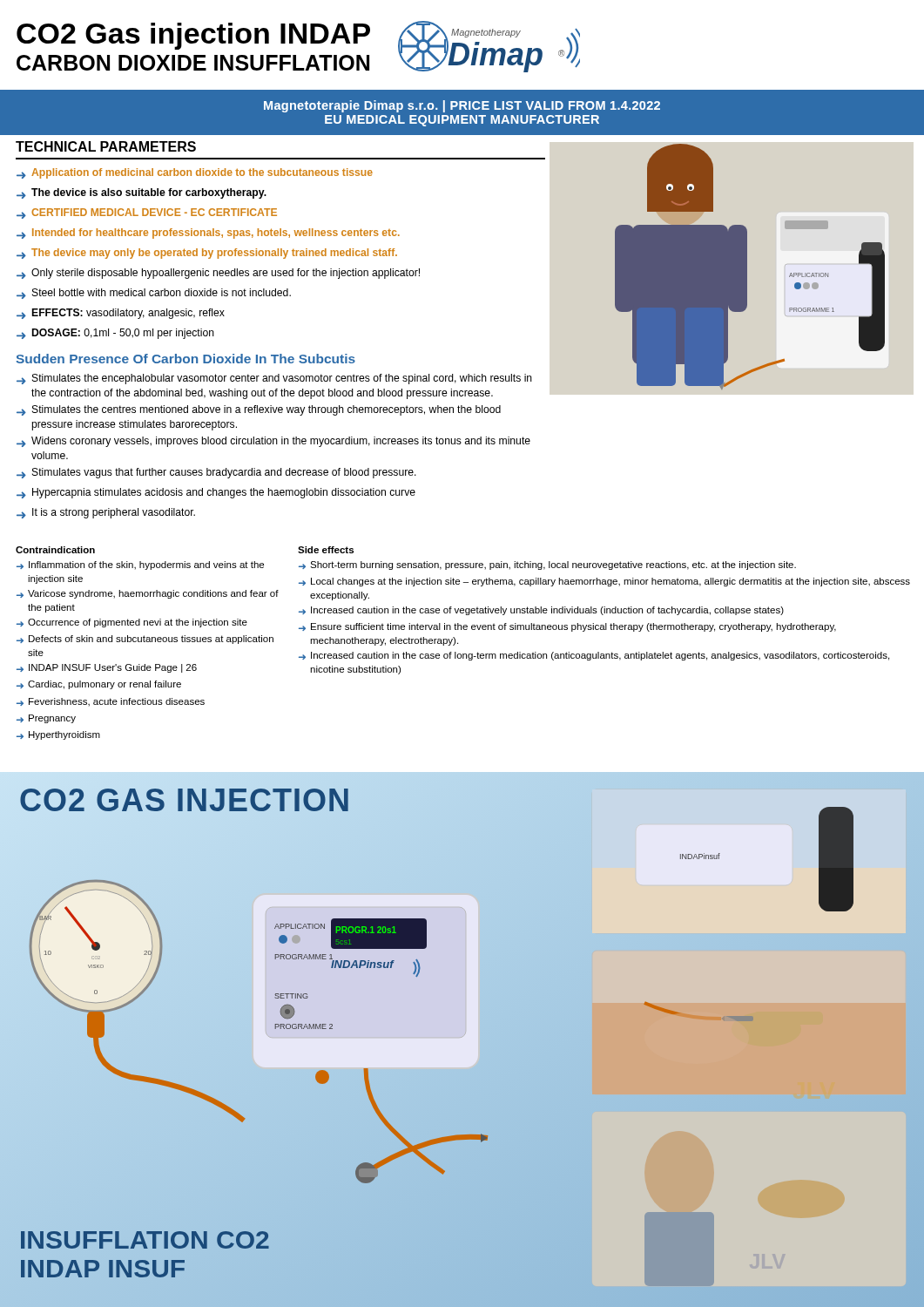
Task: Find the list item that says "➜ Application of medicinal carbon"
Action: pos(194,175)
